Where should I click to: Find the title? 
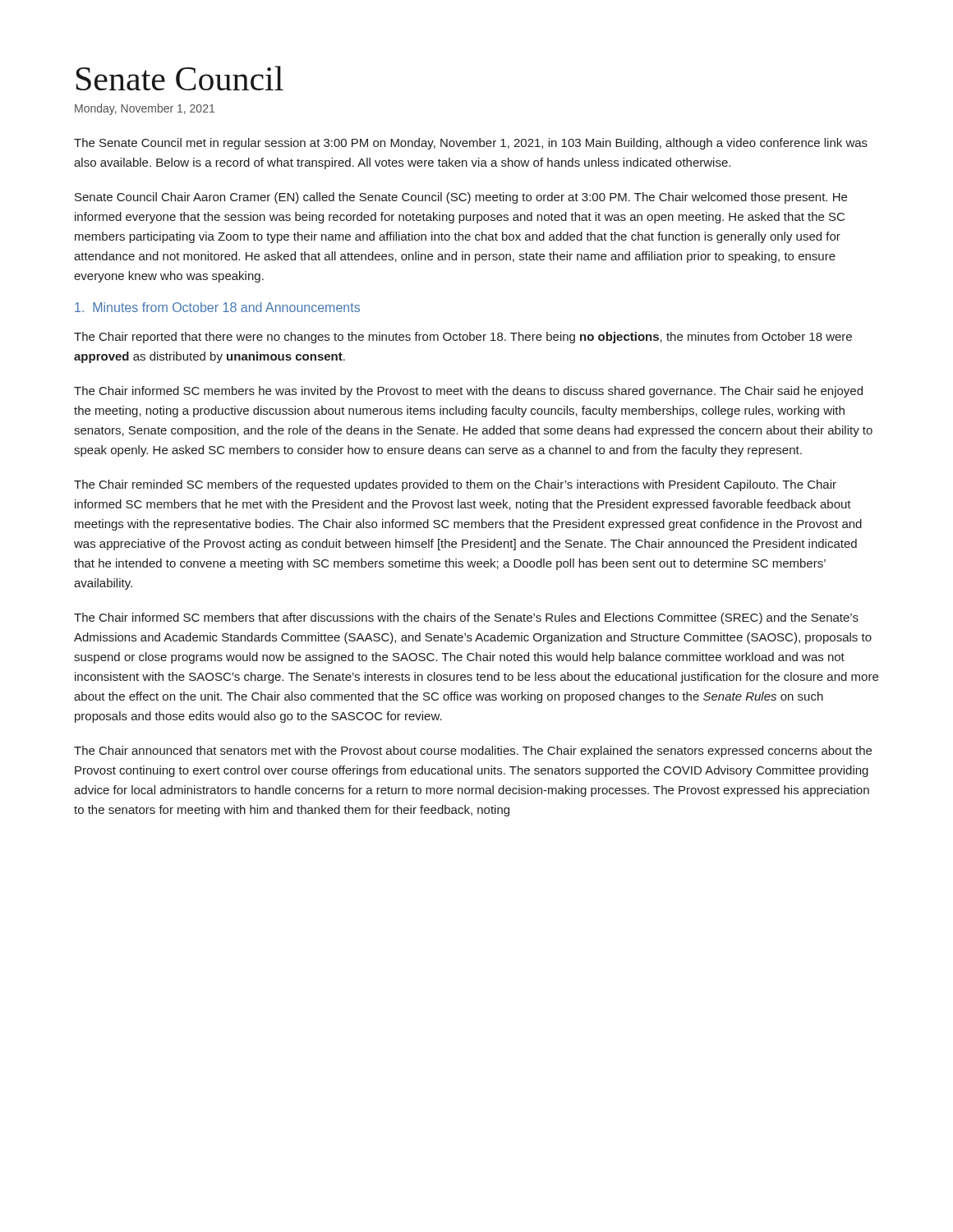179,79
